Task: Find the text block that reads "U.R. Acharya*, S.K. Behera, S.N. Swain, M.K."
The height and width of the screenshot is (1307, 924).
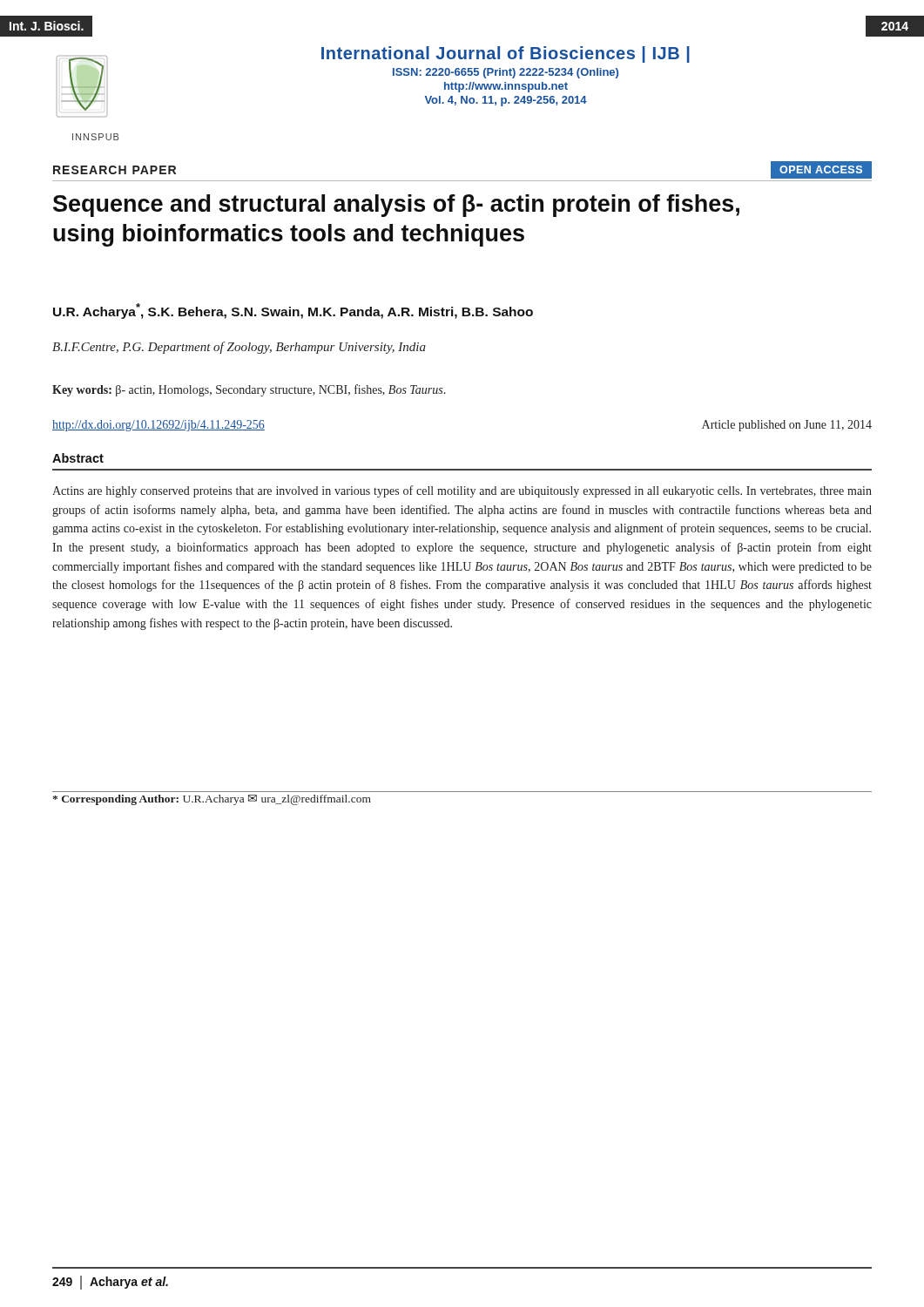Action: point(462,310)
